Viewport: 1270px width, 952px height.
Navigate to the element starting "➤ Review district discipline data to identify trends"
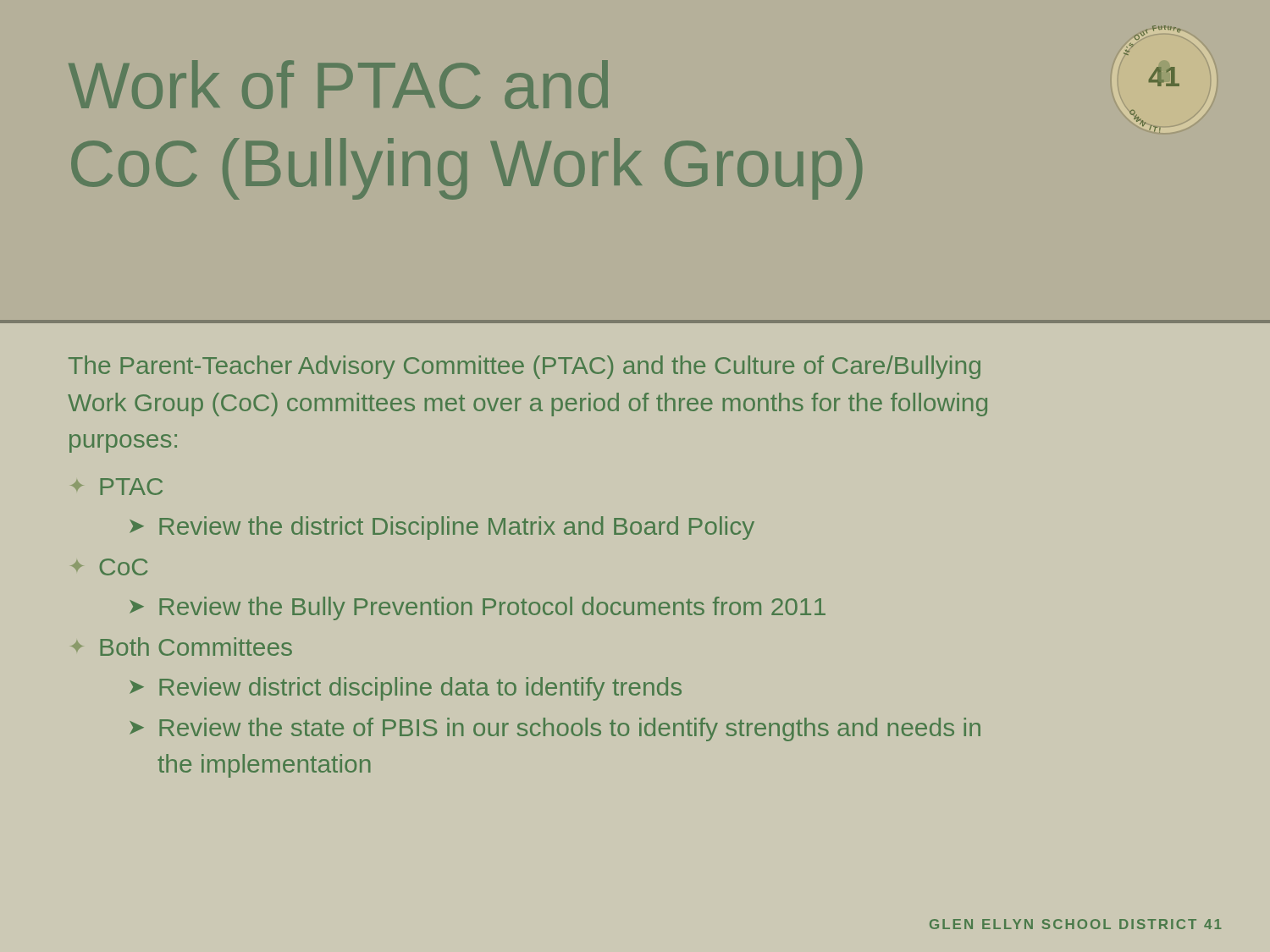tap(405, 687)
